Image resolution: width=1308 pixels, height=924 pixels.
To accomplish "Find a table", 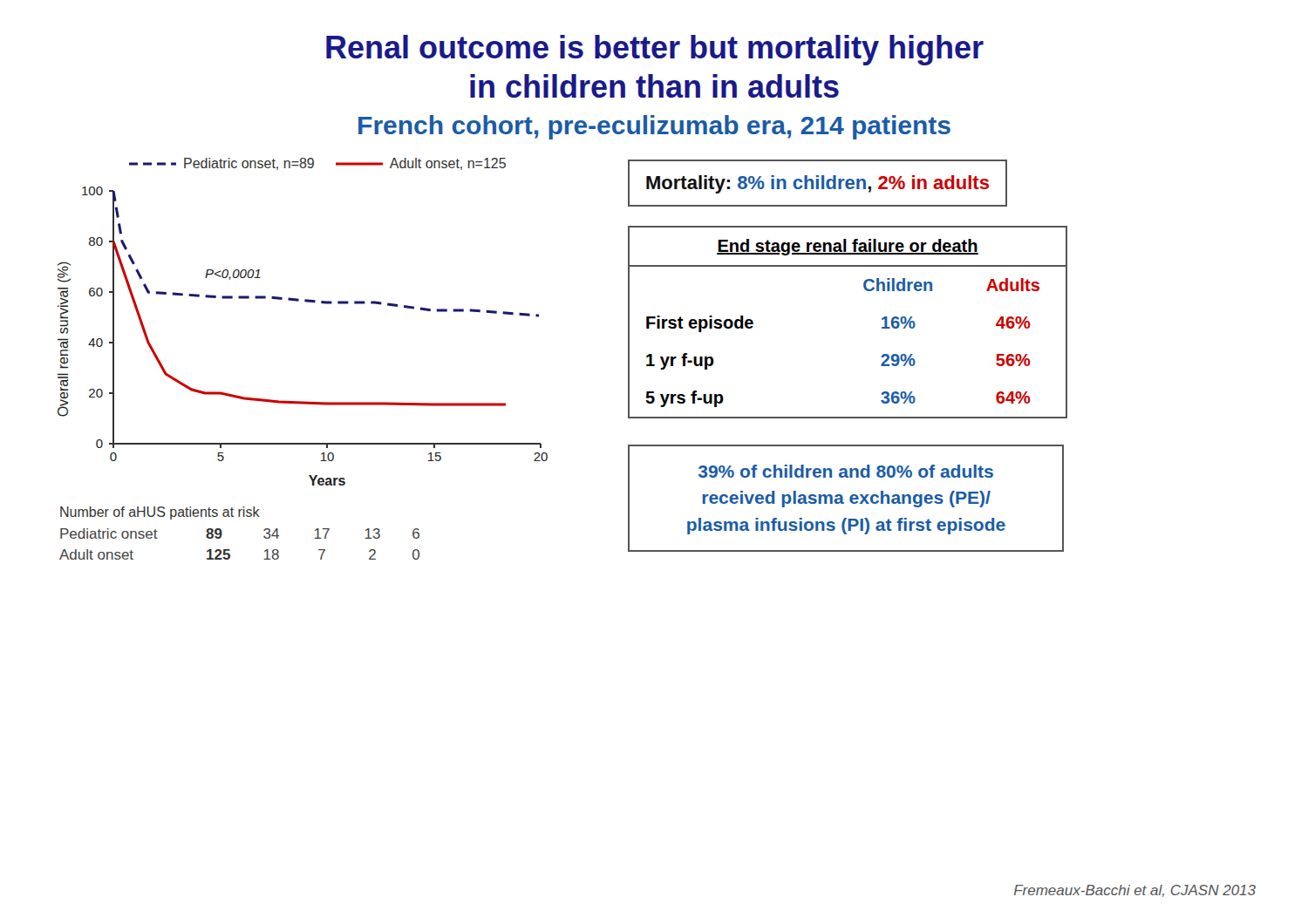I will click(x=848, y=322).
